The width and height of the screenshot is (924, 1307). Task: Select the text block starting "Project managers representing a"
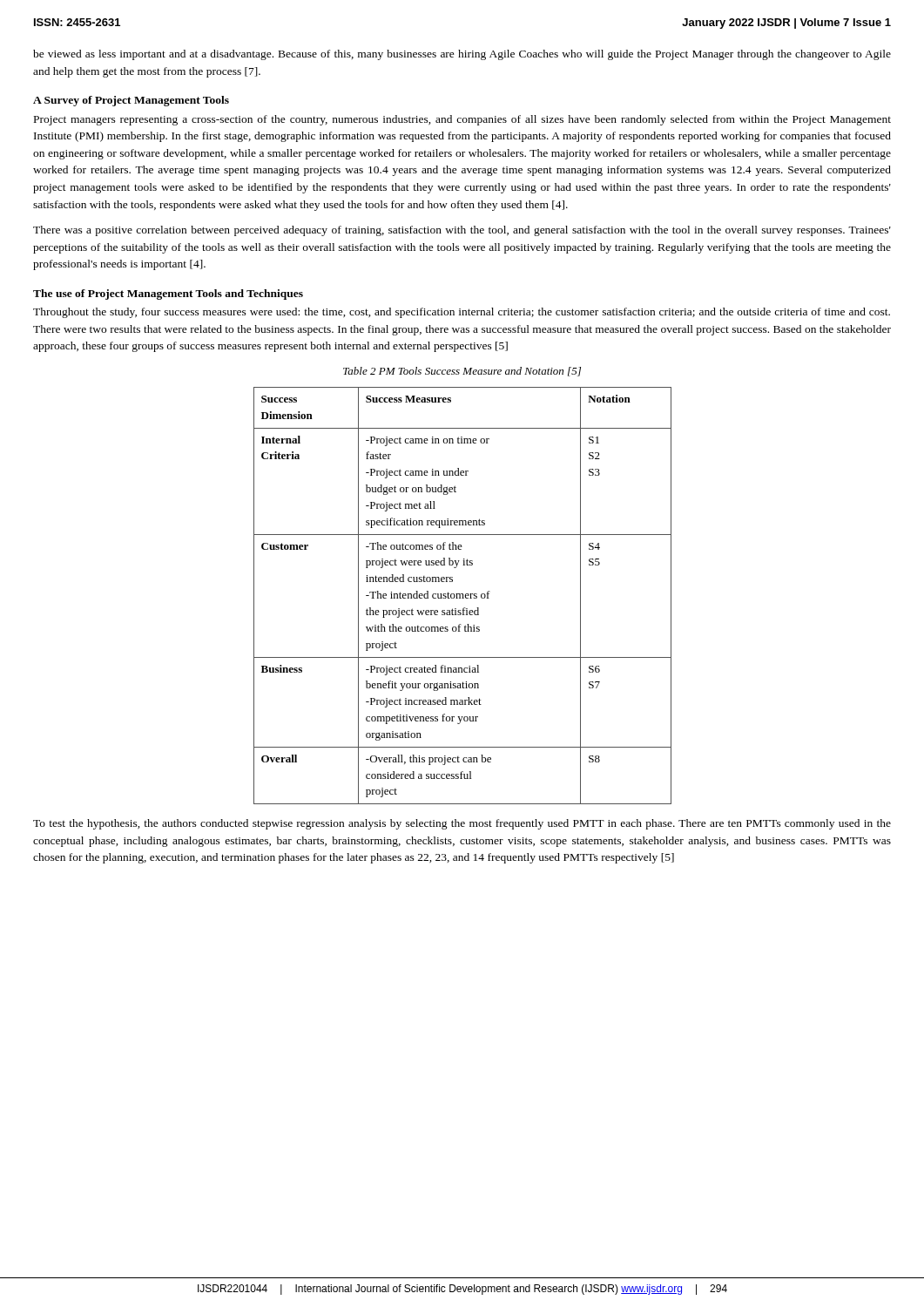point(462,162)
